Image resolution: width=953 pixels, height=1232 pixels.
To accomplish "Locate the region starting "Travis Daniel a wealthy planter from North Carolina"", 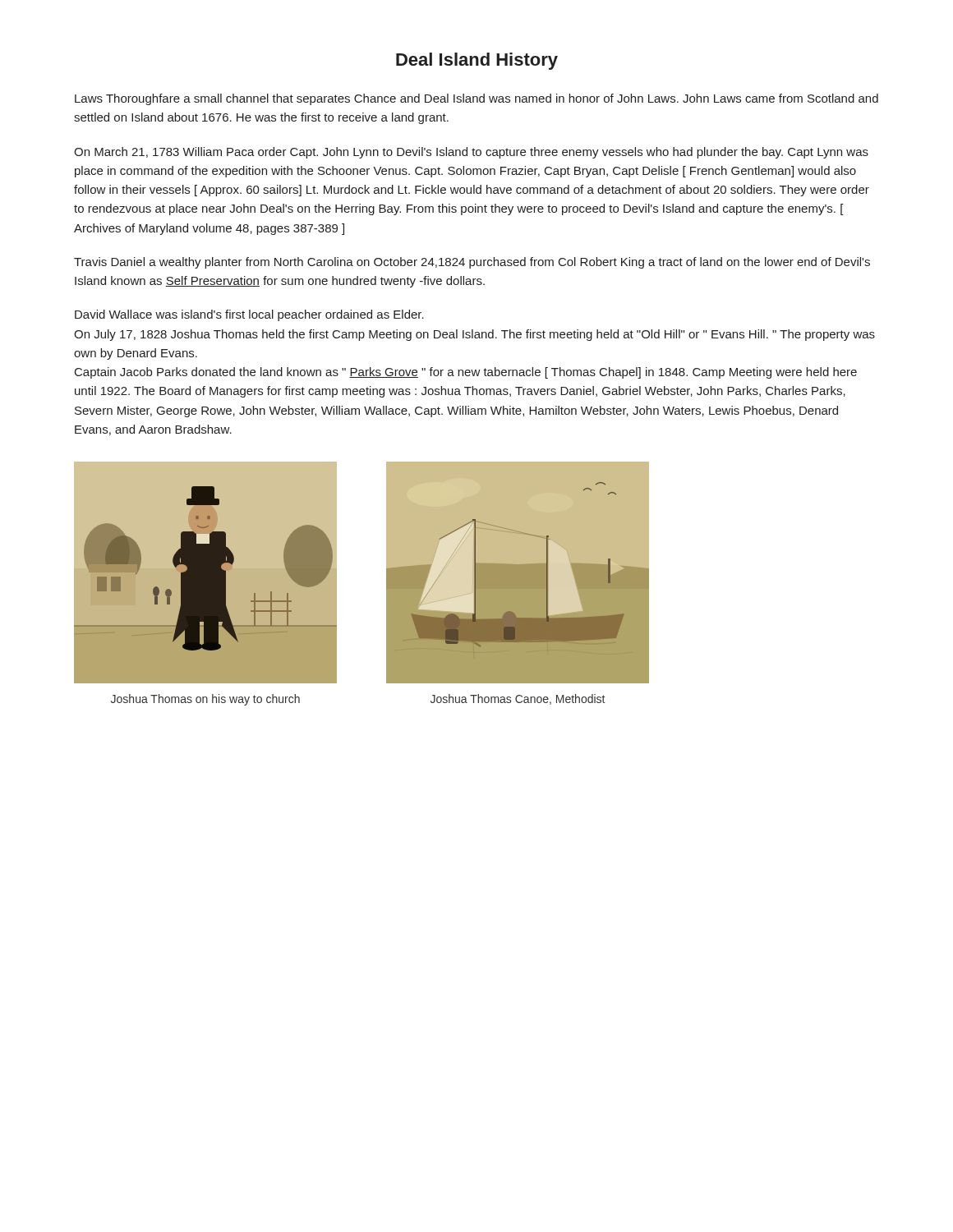I will click(472, 271).
